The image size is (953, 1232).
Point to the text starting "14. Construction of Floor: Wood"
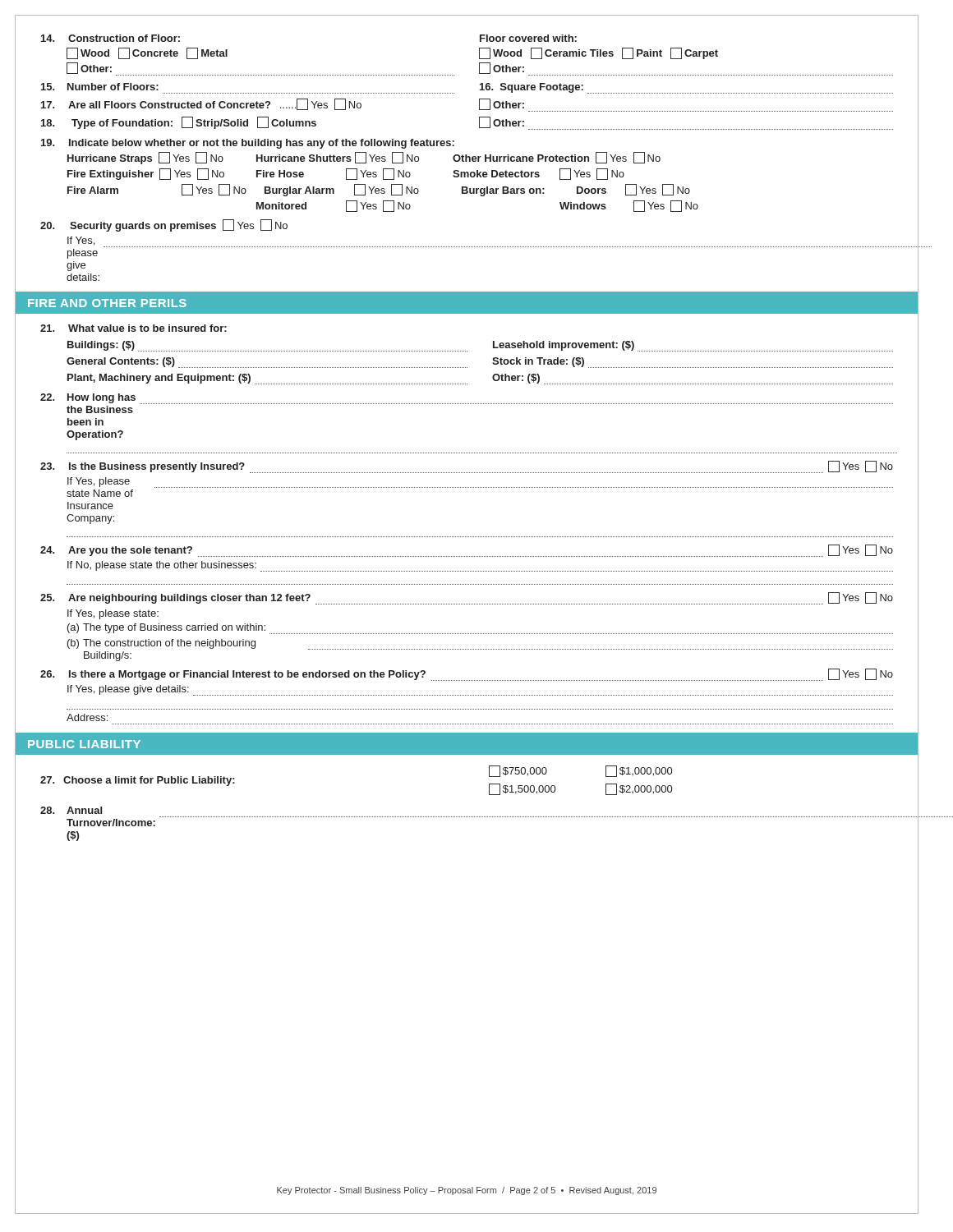coord(467,54)
